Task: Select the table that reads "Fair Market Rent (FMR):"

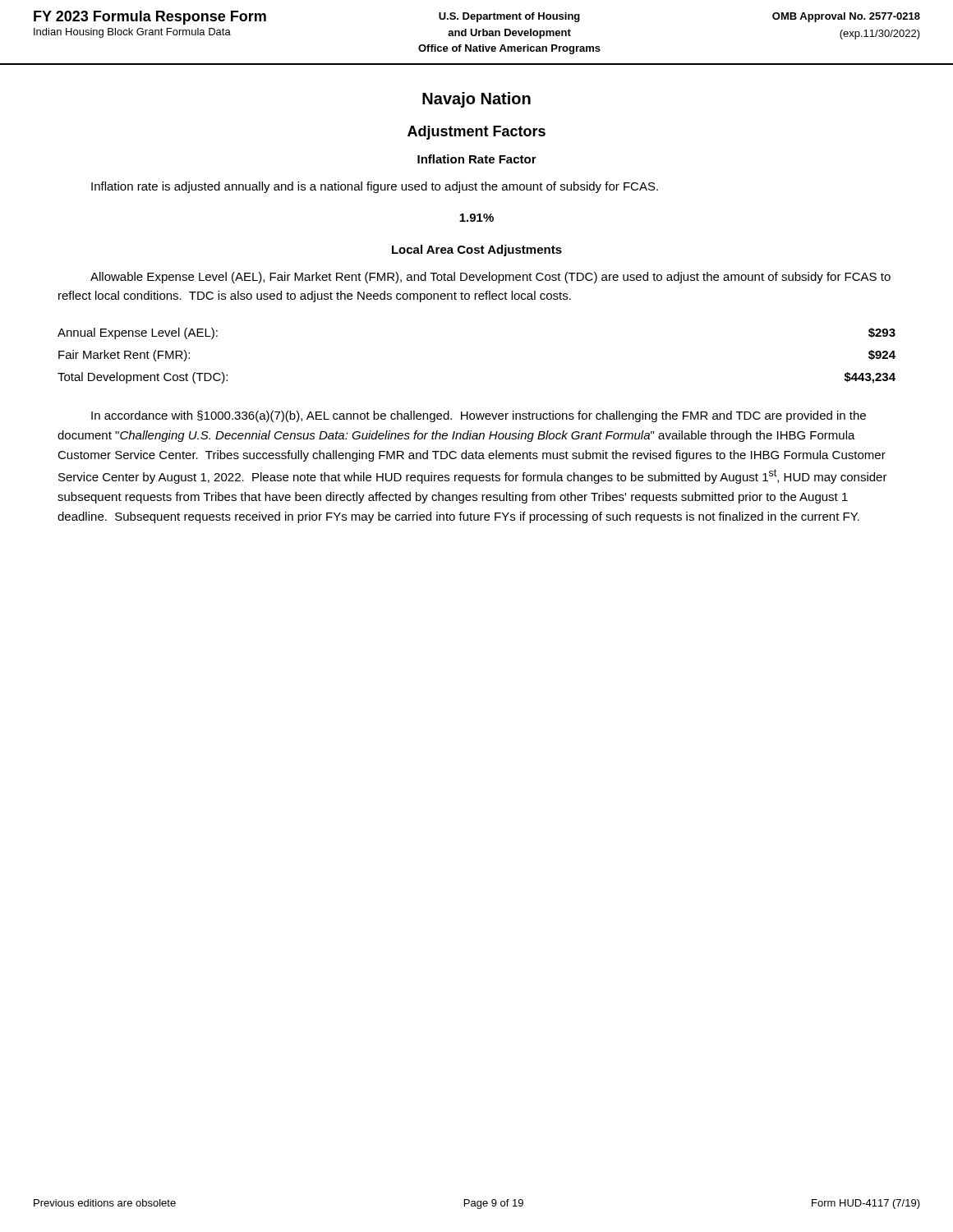Action: (476, 354)
